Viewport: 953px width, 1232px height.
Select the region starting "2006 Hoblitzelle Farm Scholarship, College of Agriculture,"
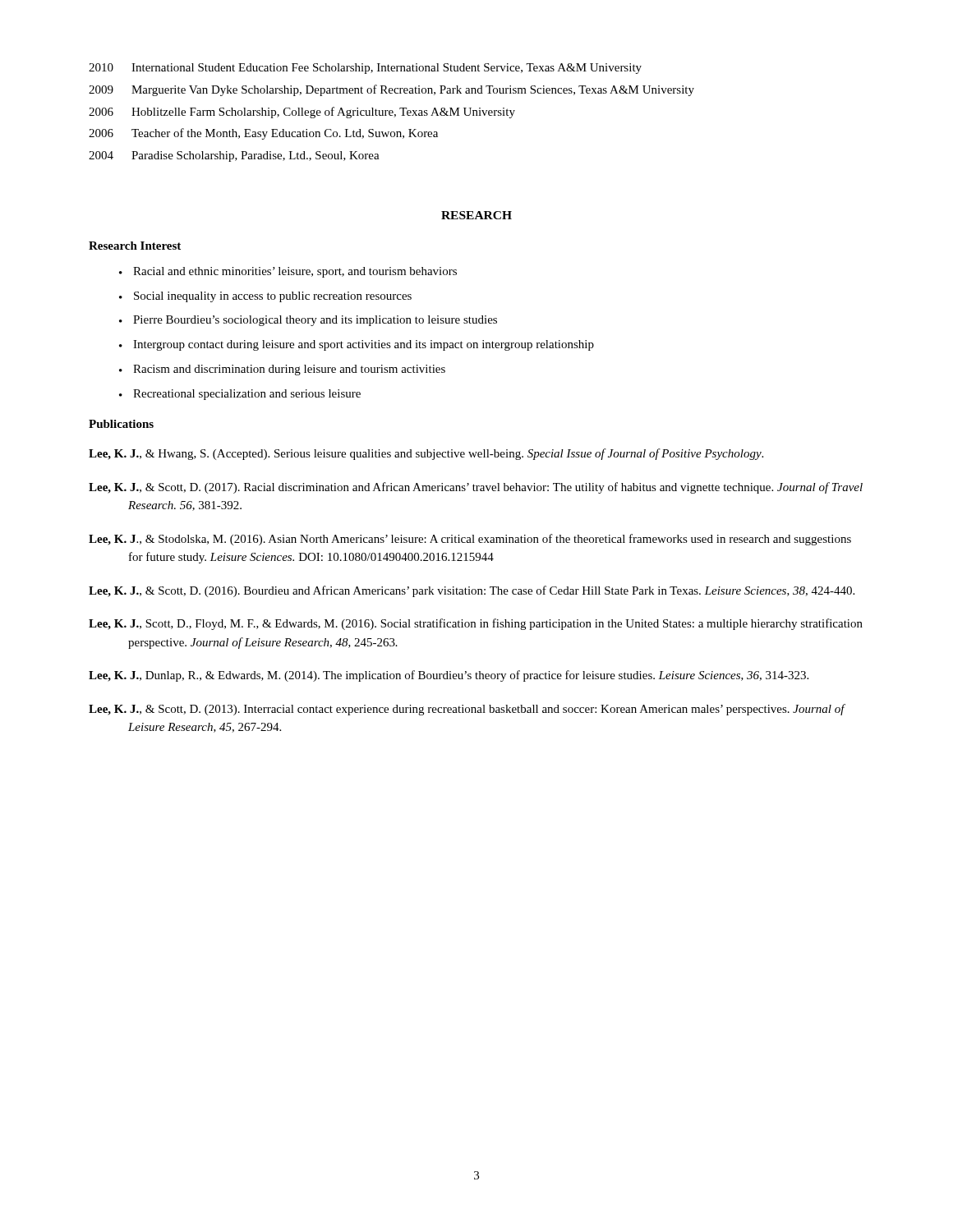point(302,112)
